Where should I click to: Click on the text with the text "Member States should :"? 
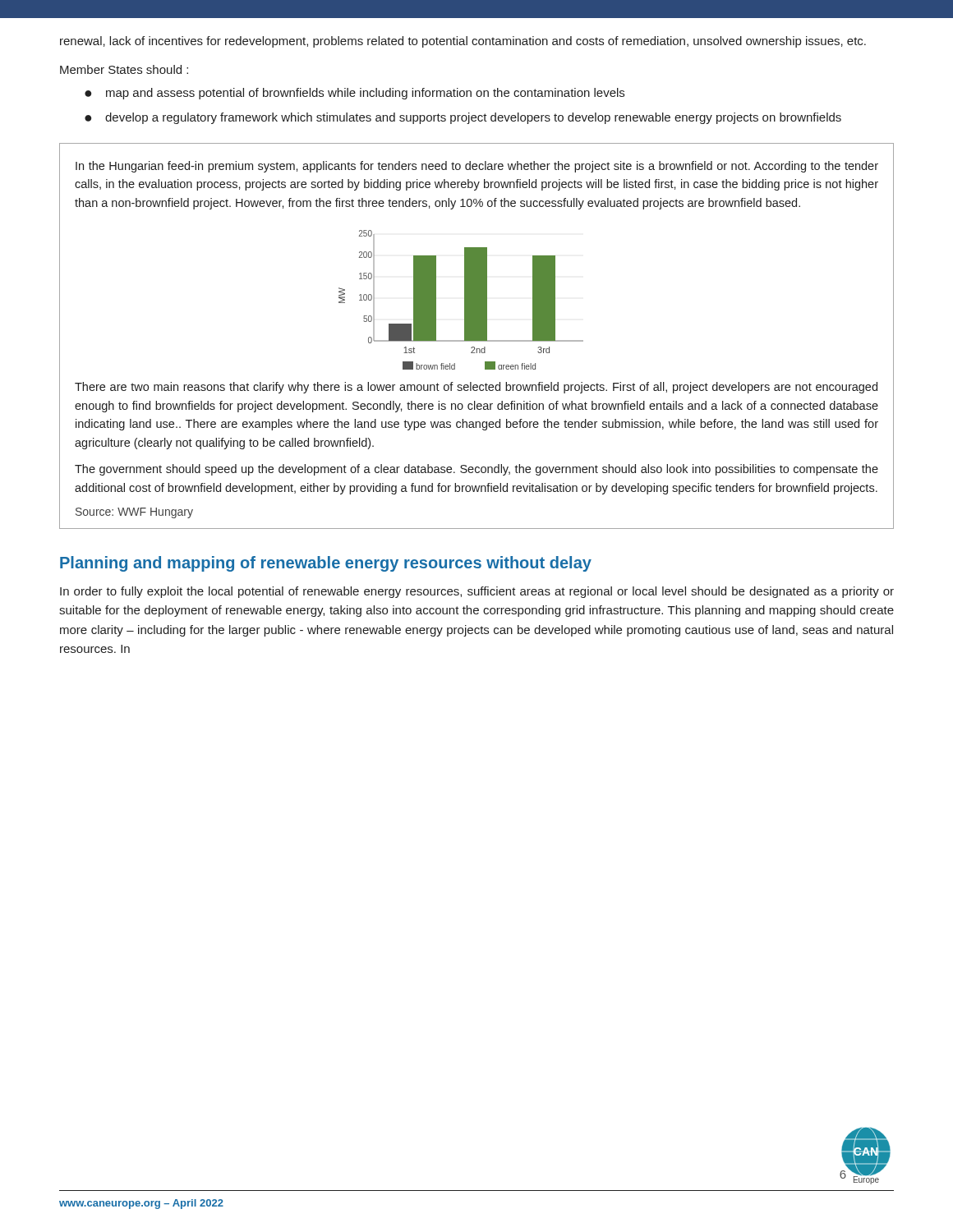pos(124,70)
